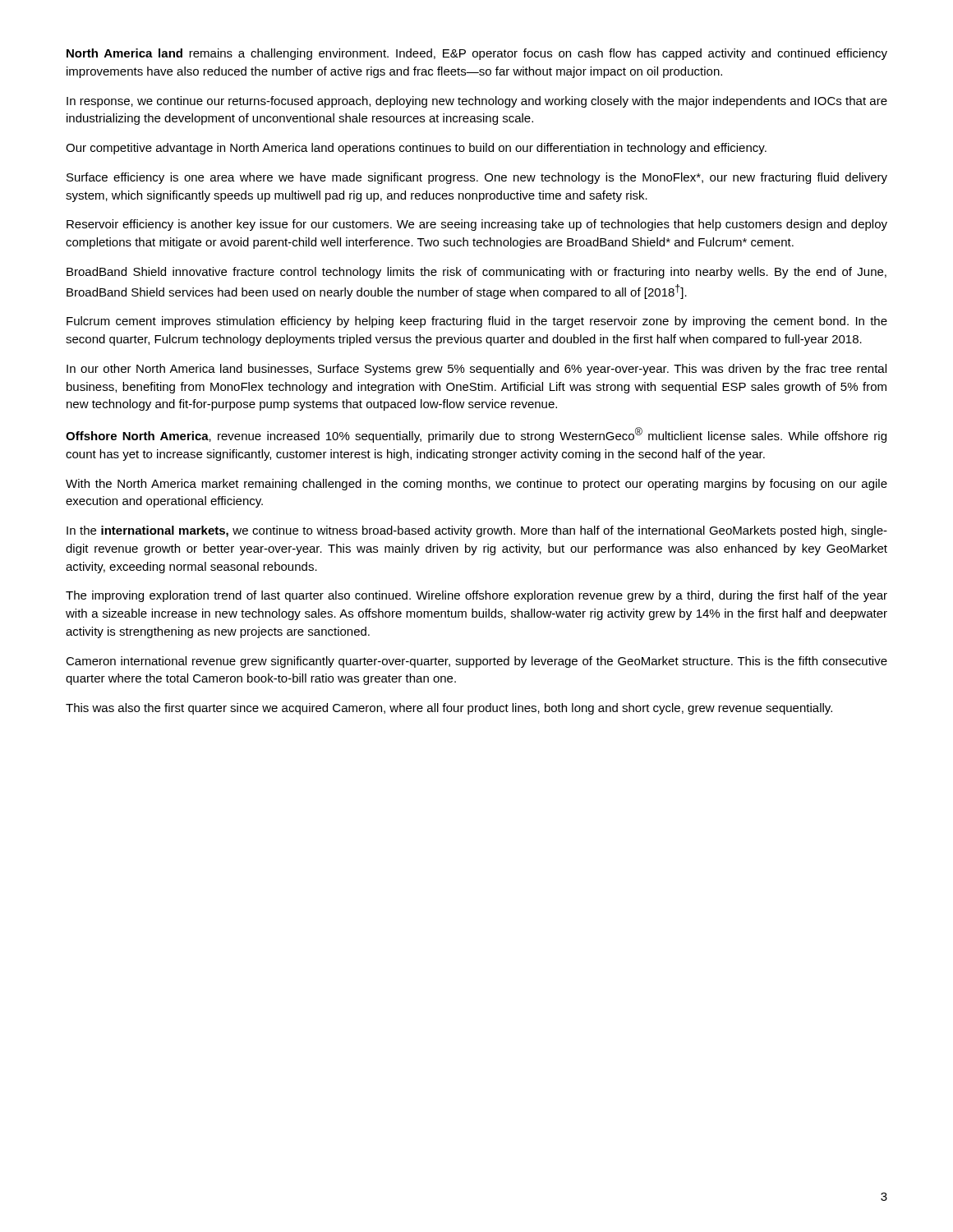Navigate to the region starting "Fulcrum cement improves"

point(476,330)
